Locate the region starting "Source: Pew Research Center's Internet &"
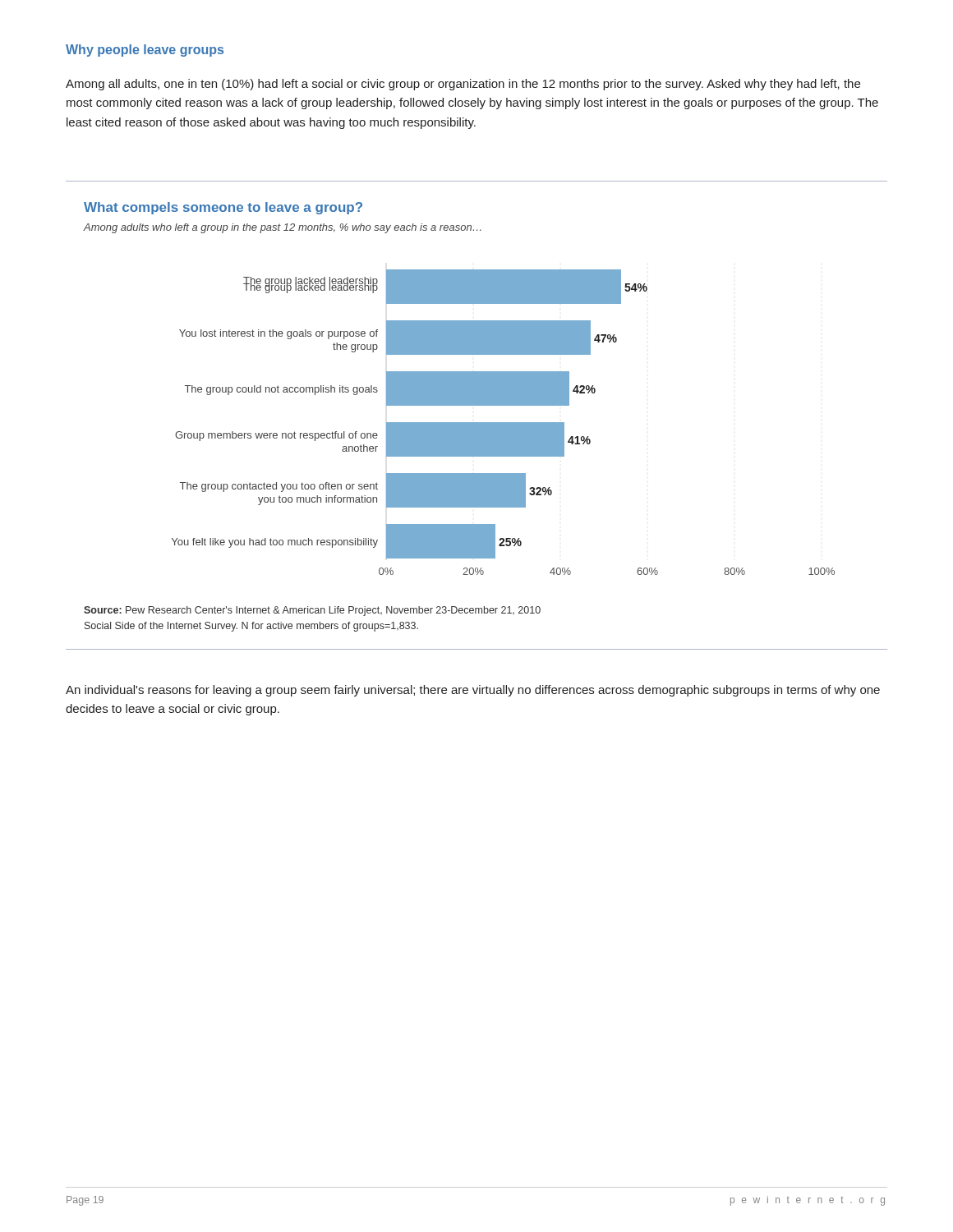This screenshot has width=953, height=1232. point(312,618)
